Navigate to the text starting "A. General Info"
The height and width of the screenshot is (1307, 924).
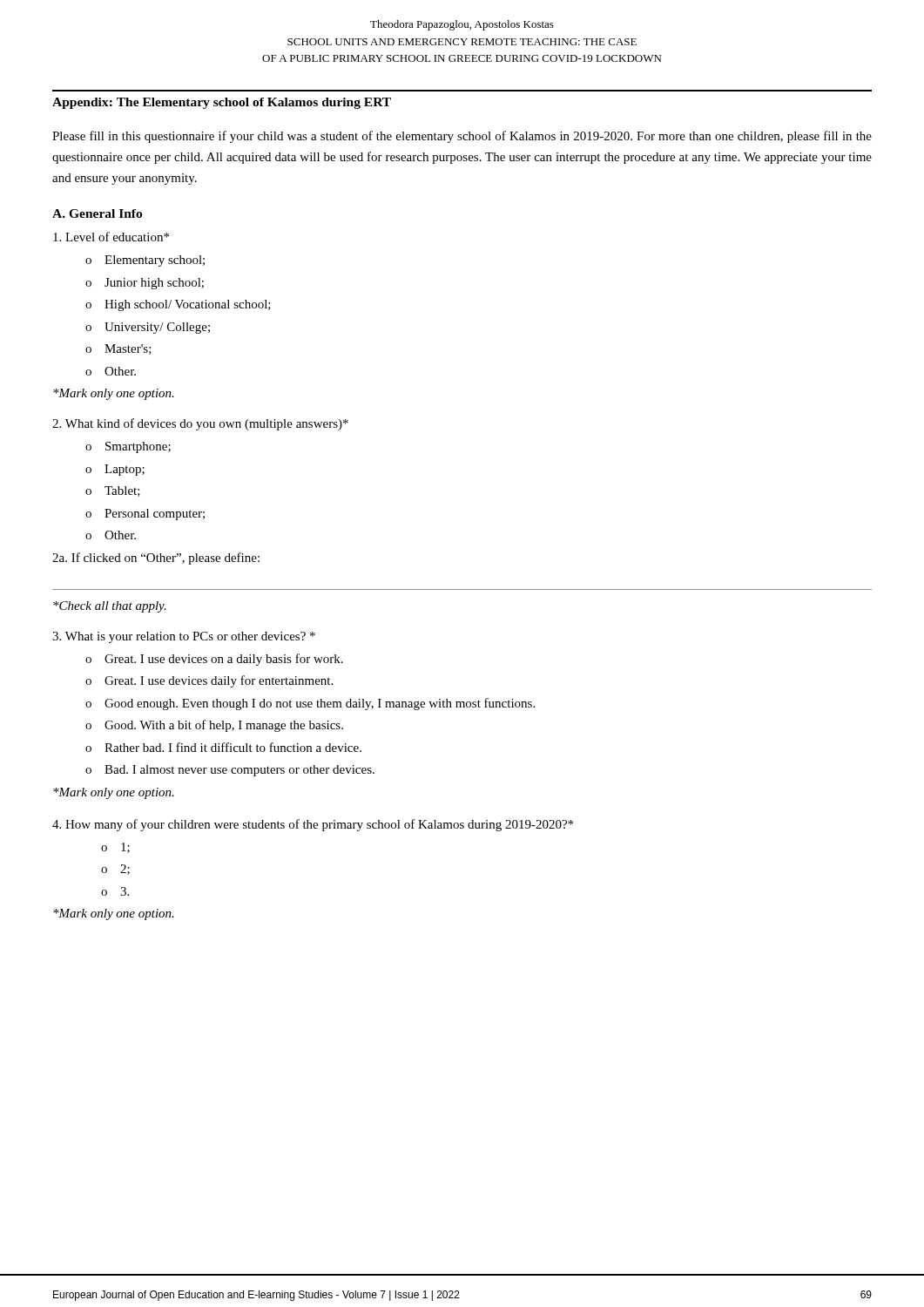click(97, 213)
